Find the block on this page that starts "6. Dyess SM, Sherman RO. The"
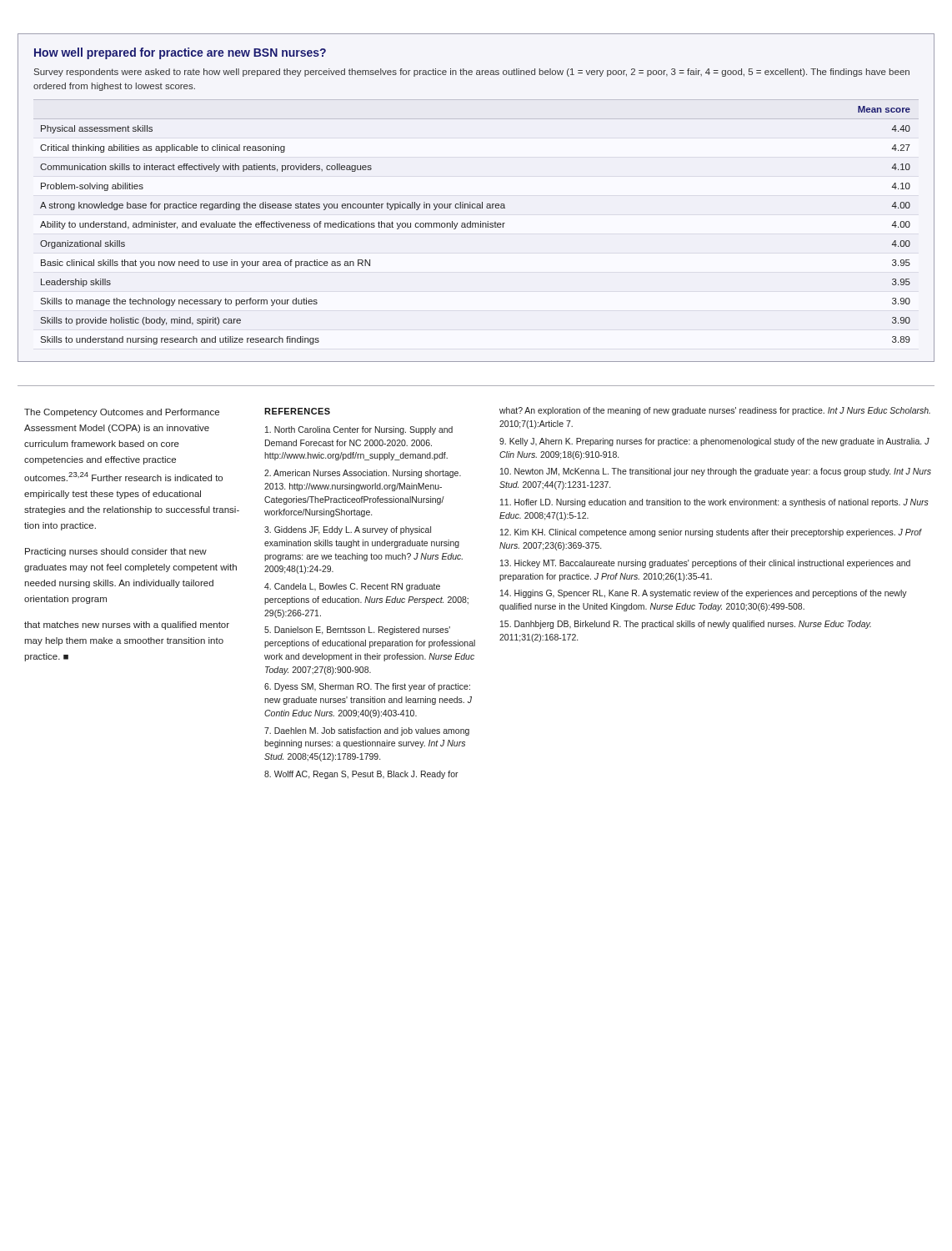This screenshot has height=1251, width=952. [368, 700]
